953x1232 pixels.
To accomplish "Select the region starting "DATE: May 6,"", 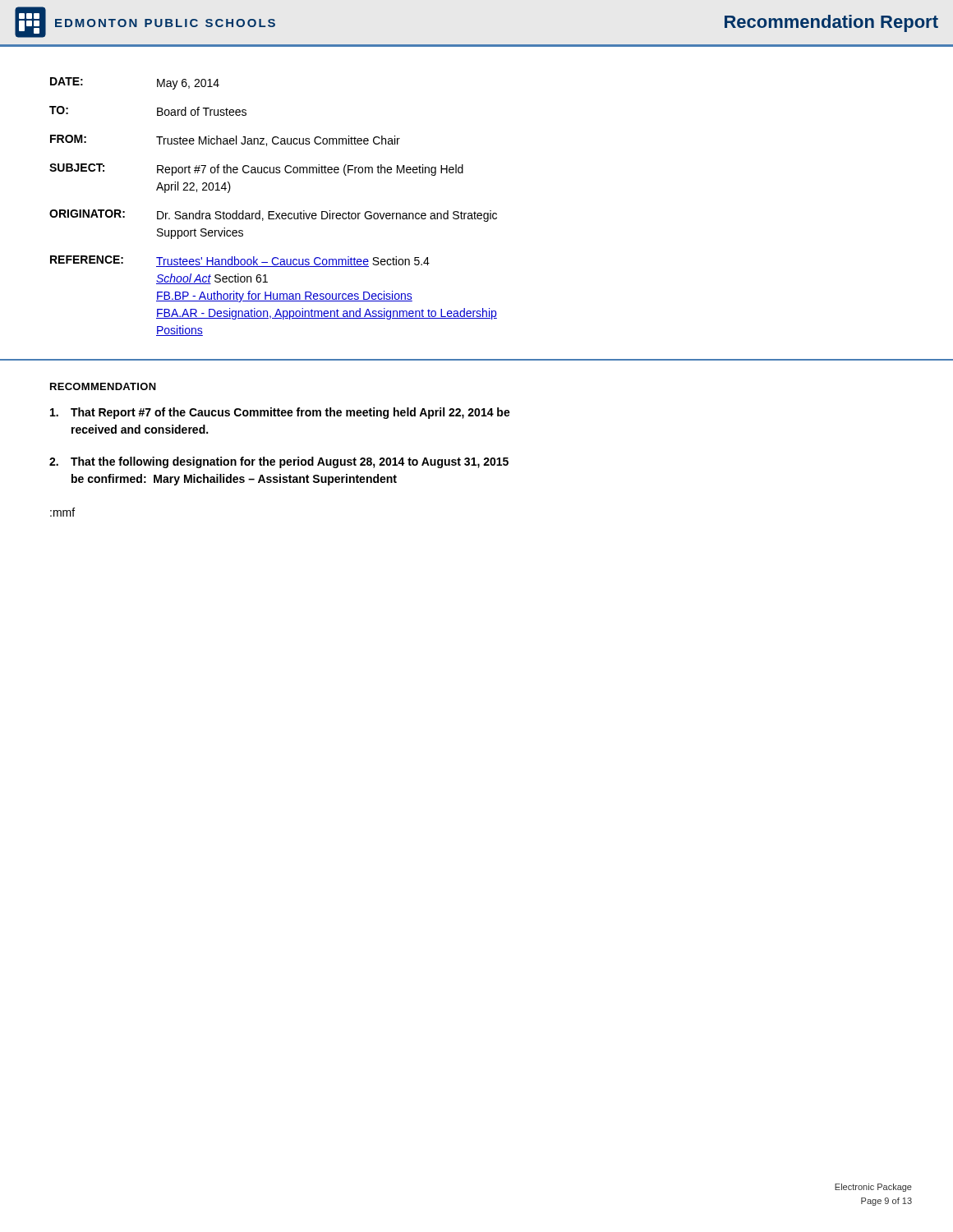I will coord(64,83).
